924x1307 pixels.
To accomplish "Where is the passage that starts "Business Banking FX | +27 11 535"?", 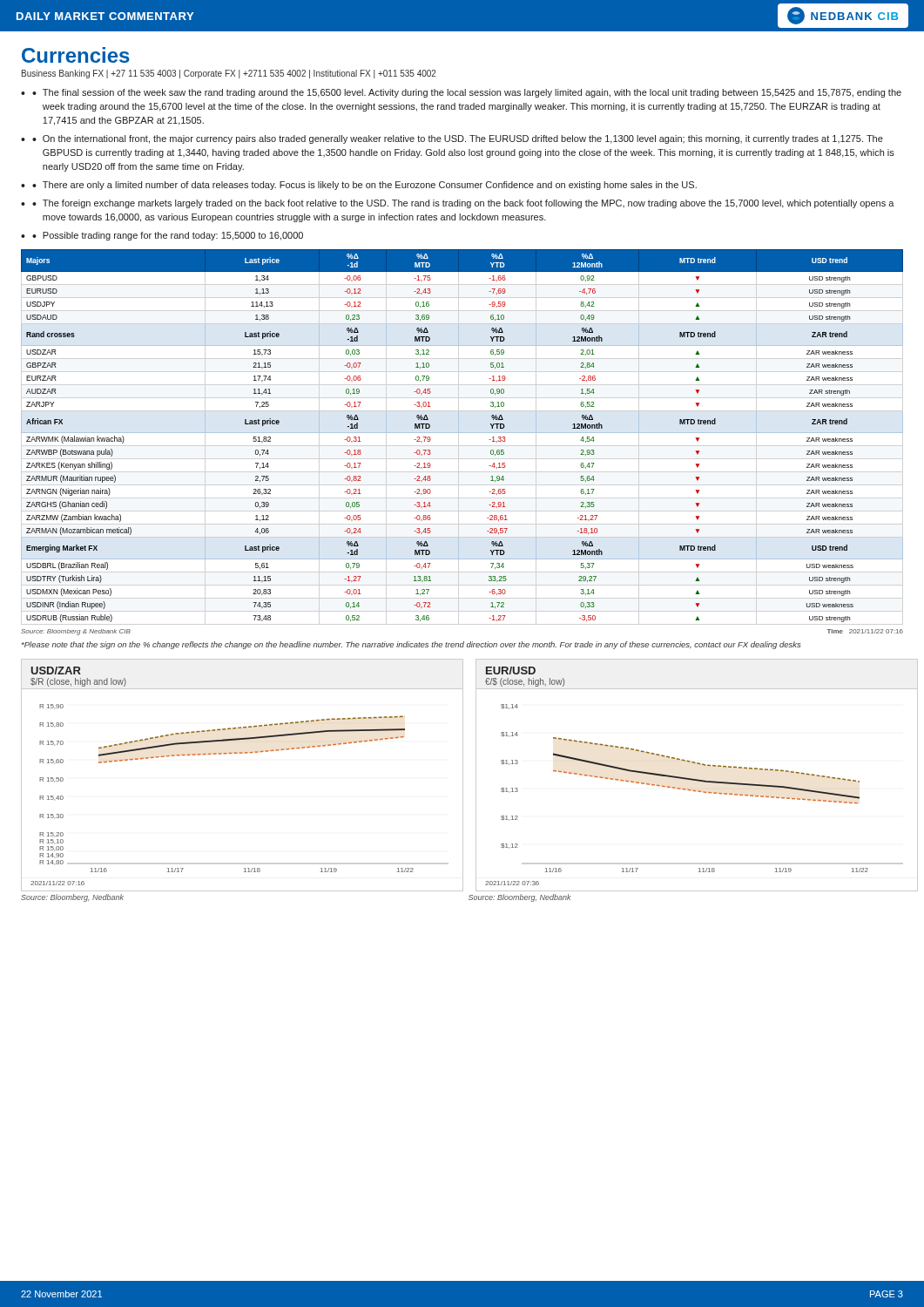I will coord(229,74).
